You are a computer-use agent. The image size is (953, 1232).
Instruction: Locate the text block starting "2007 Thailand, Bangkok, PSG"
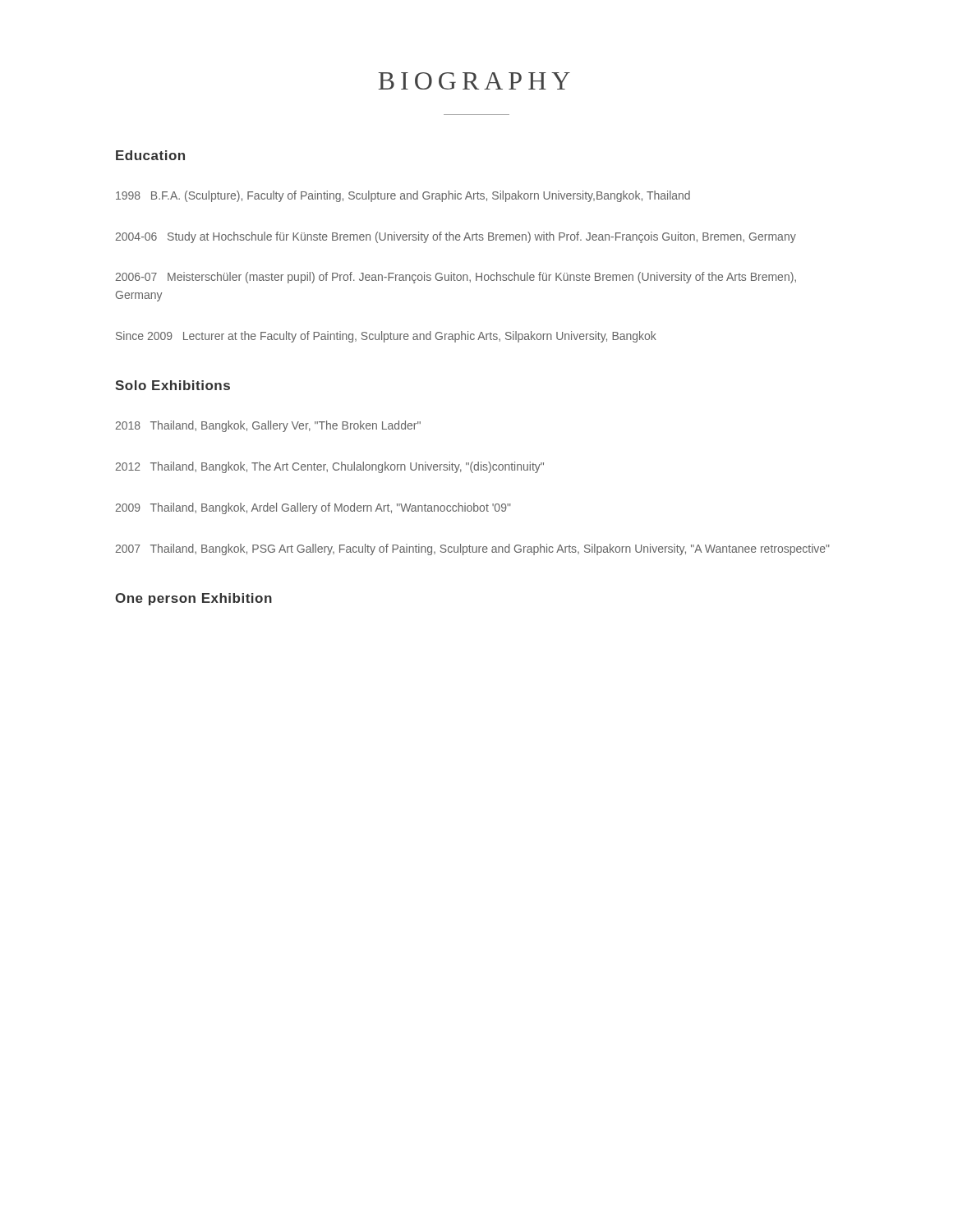(472, 548)
